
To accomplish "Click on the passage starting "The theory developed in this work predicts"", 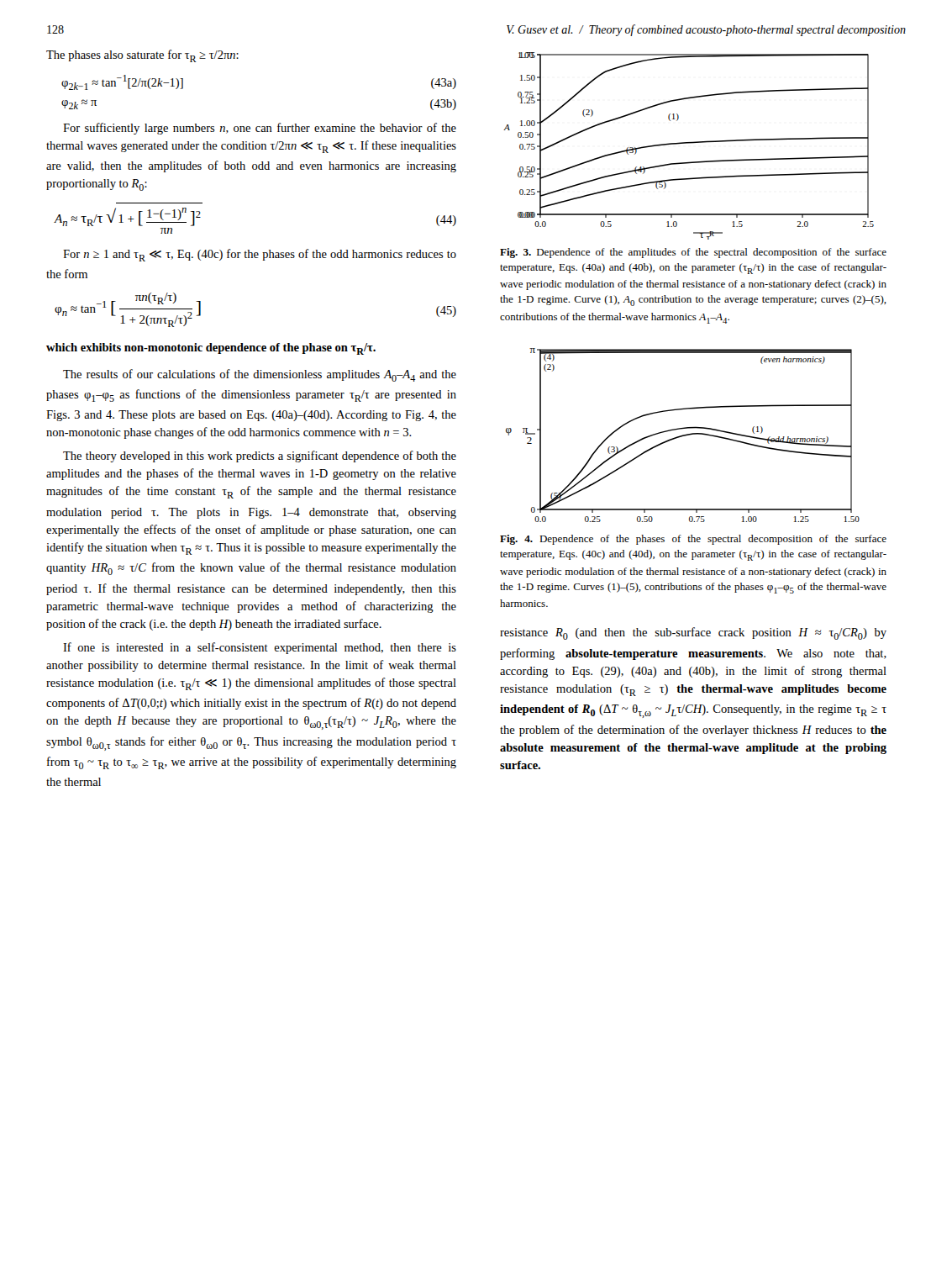I will tap(251, 540).
